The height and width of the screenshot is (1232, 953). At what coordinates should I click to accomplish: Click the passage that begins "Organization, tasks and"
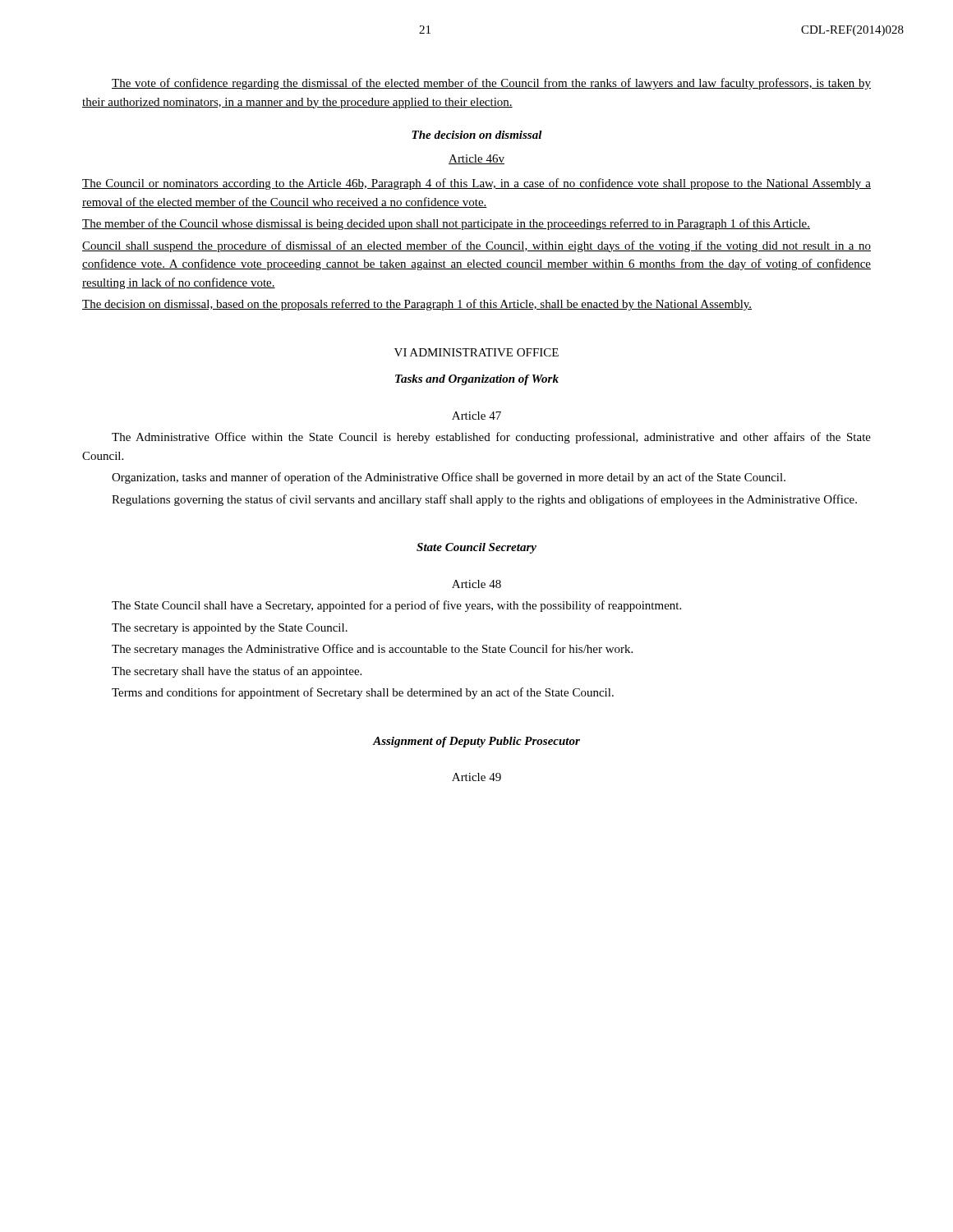pos(449,477)
